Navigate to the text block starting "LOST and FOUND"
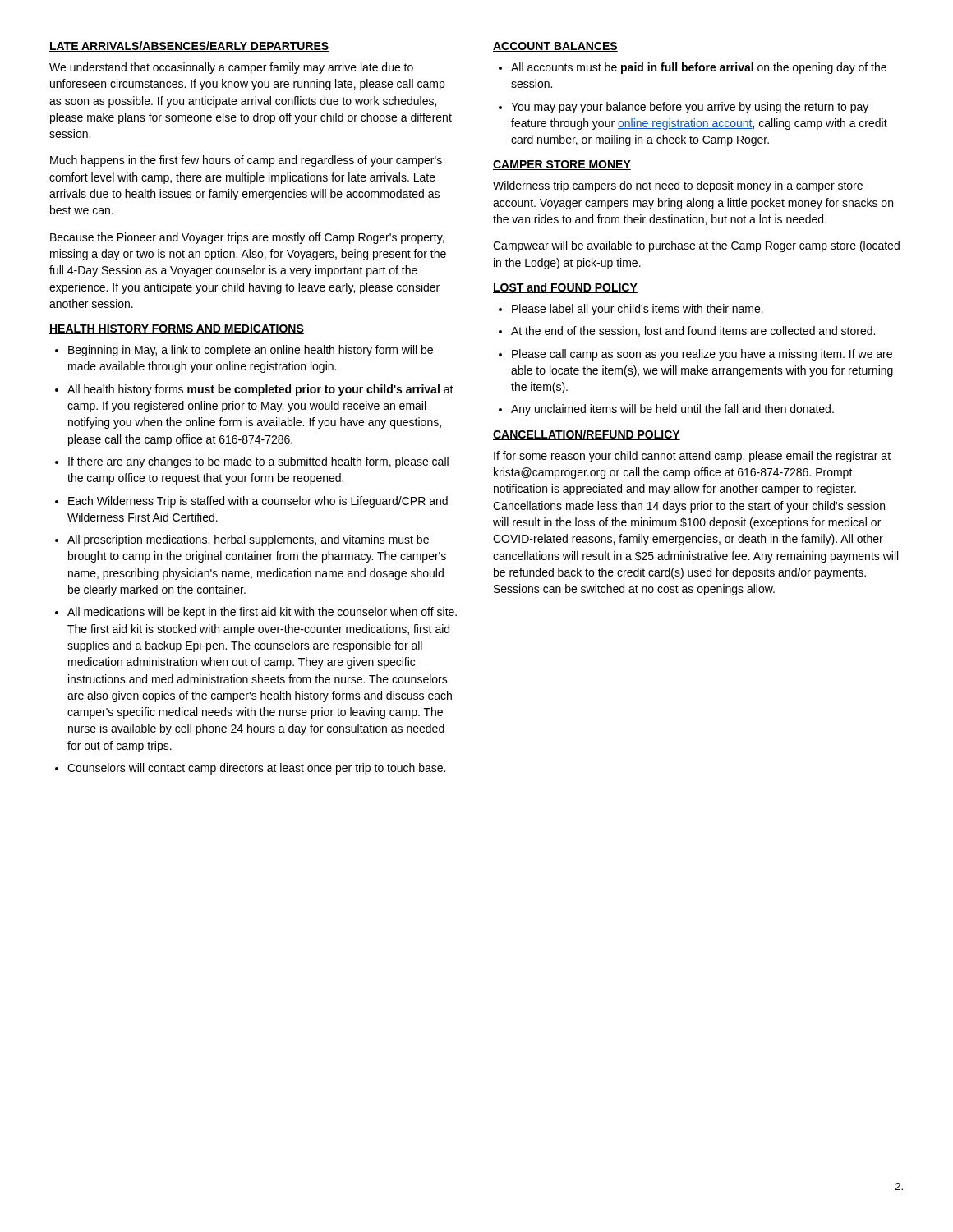Image resolution: width=953 pixels, height=1232 pixels. [x=565, y=287]
